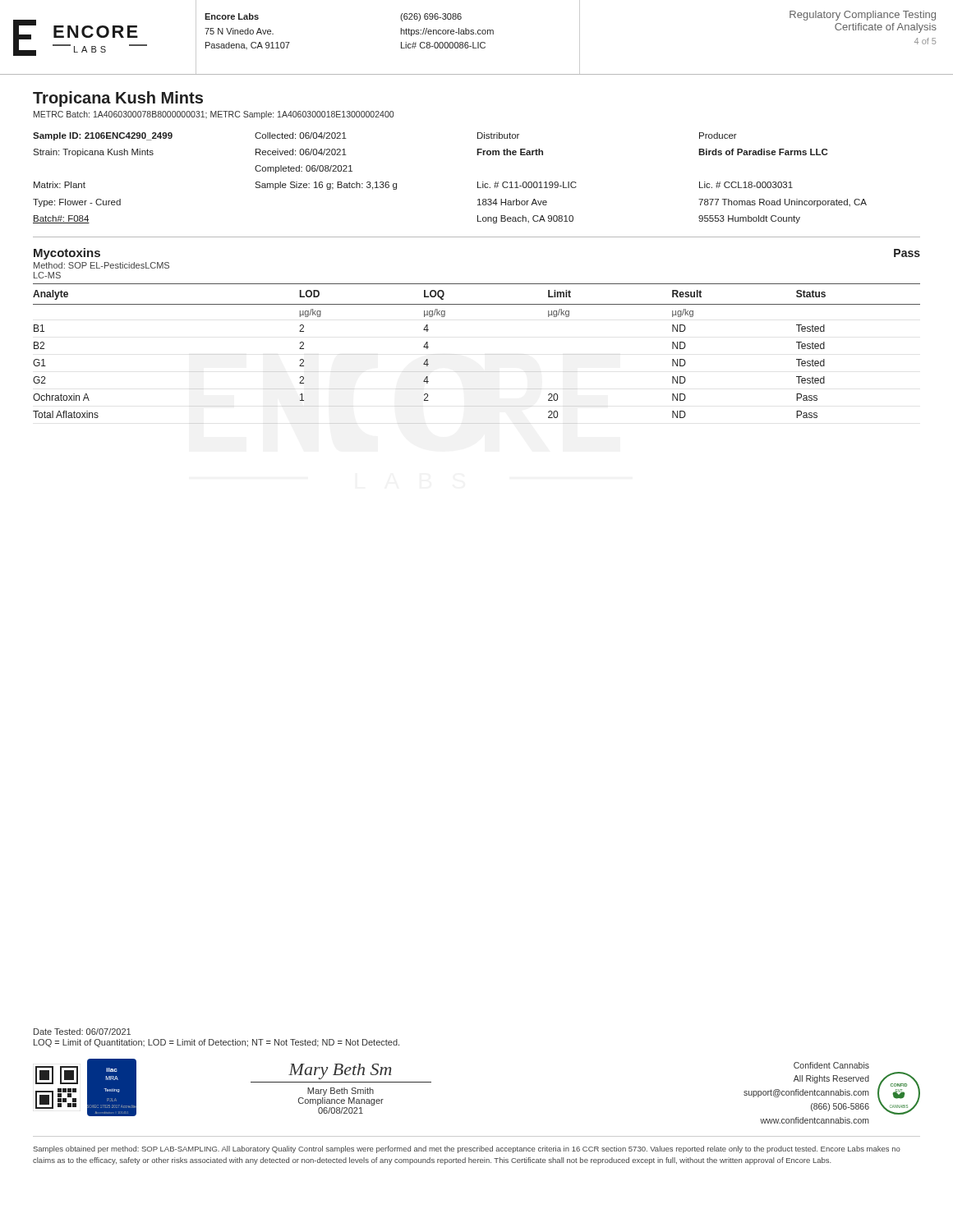Select the text block starting "Confident Cannabis All Rights"
The image size is (953, 1232).
(x=806, y=1092)
